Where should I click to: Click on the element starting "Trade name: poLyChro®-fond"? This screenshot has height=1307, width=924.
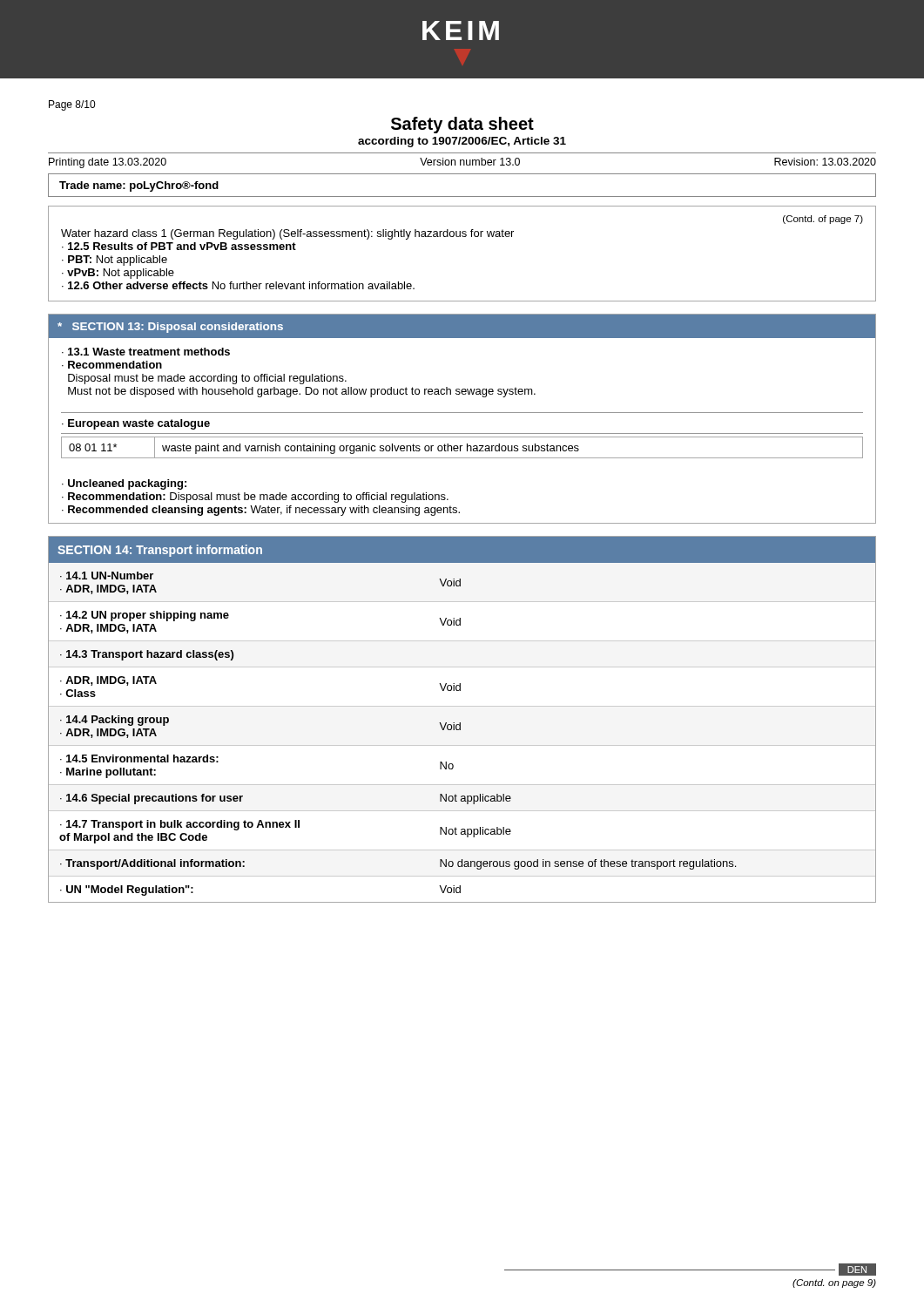point(139,185)
